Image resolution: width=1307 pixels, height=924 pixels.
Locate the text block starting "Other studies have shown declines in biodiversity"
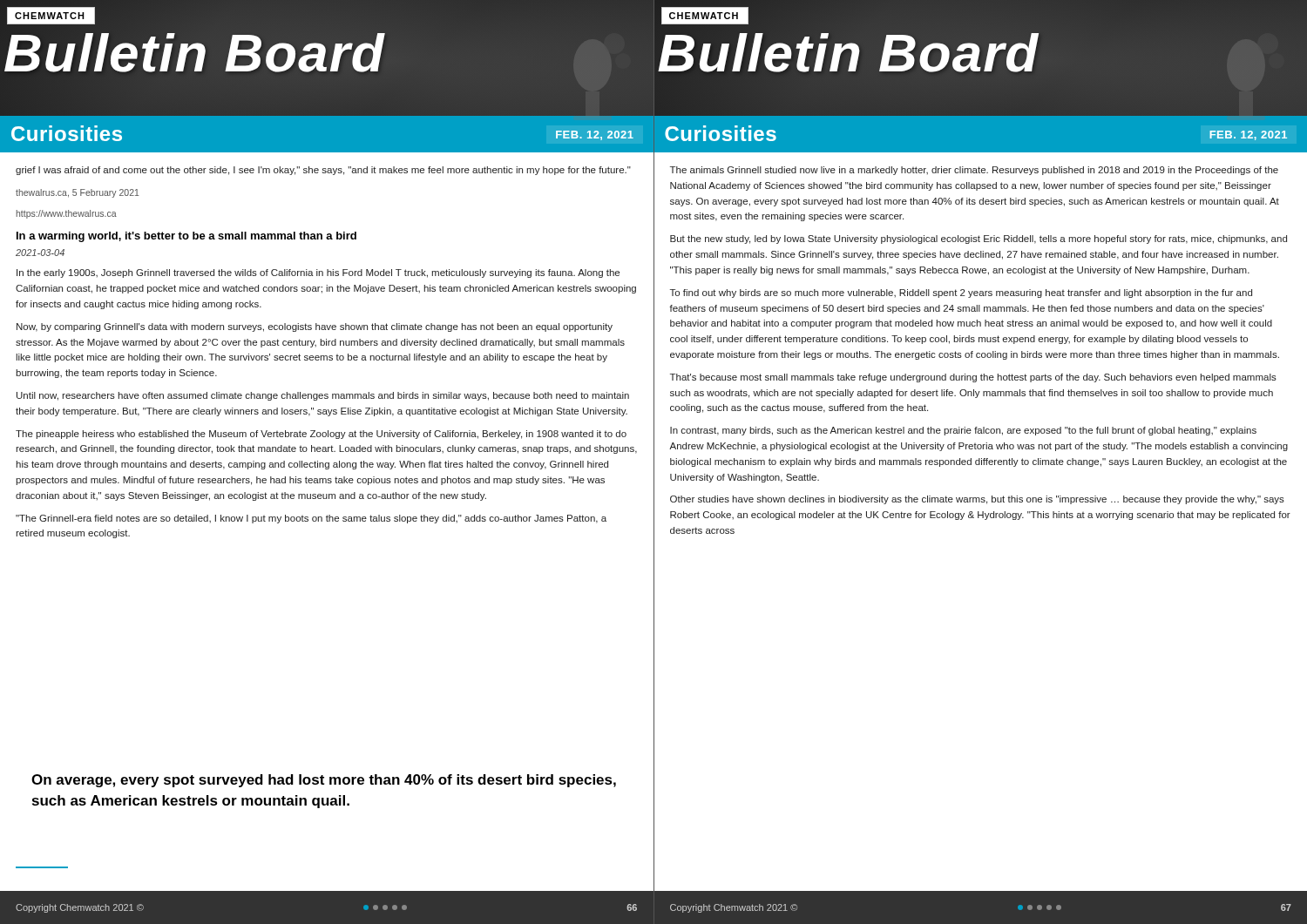(x=980, y=516)
